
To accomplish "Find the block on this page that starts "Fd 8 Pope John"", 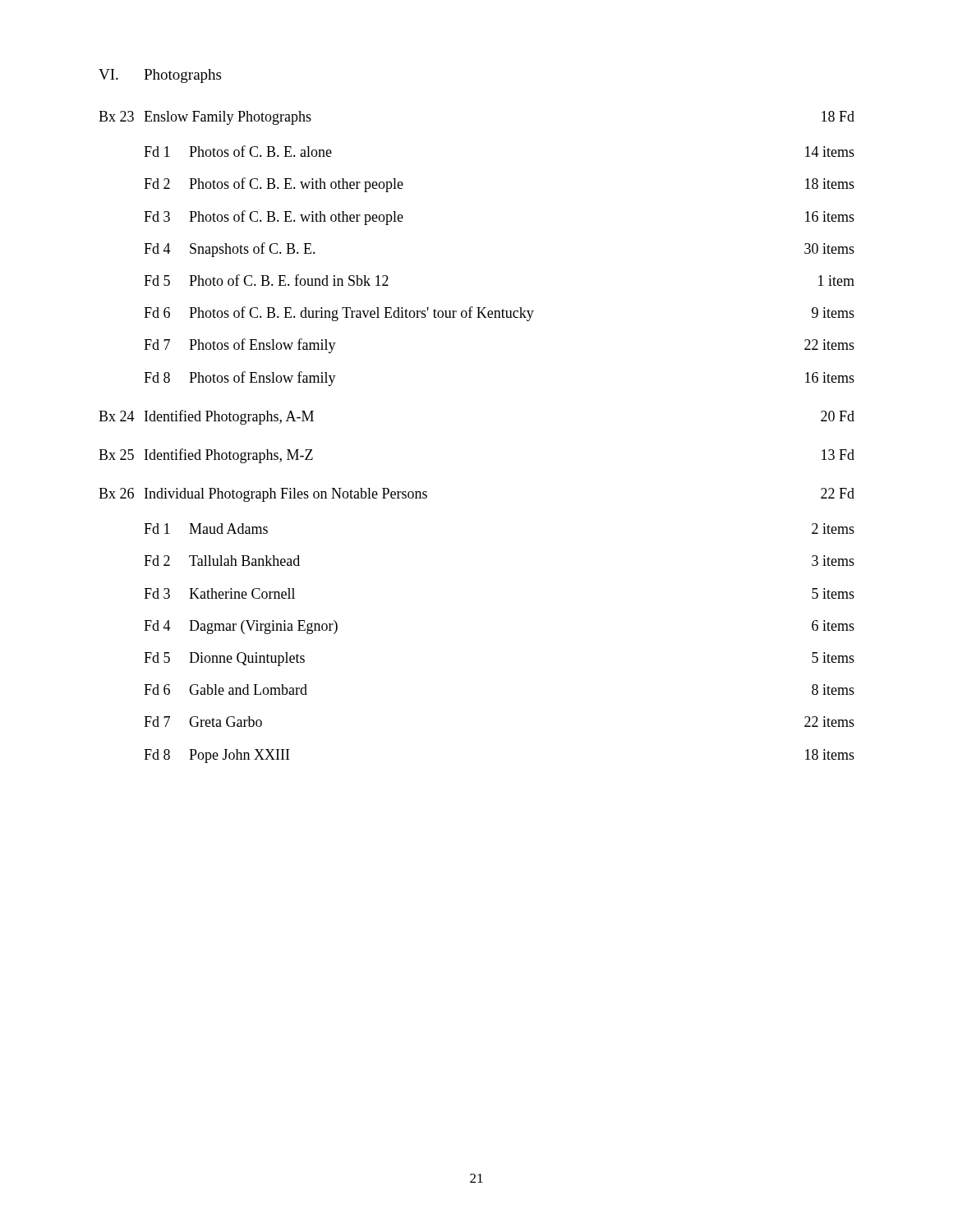I will (238, 756).
